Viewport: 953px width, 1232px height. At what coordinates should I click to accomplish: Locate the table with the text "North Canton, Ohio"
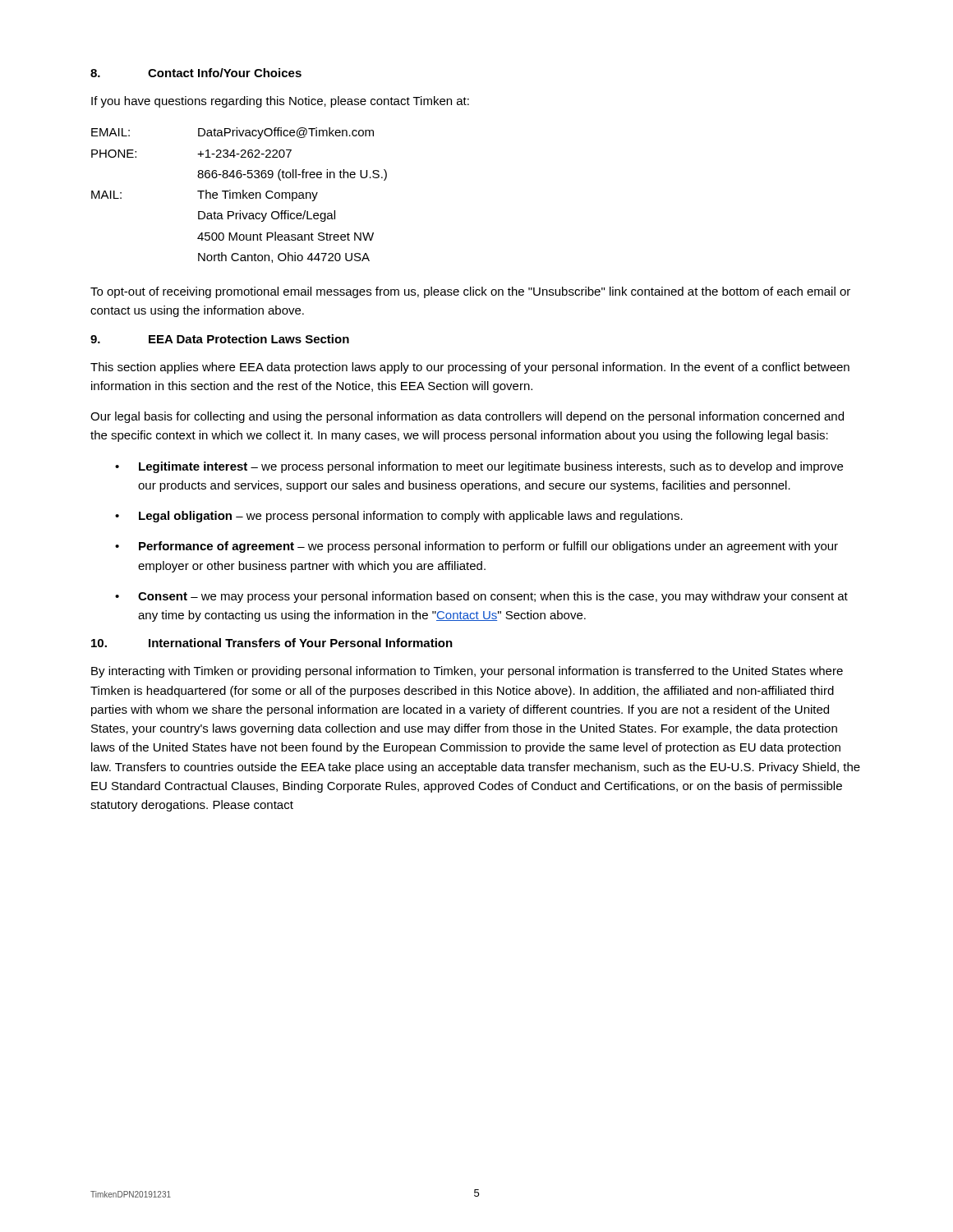(x=476, y=194)
